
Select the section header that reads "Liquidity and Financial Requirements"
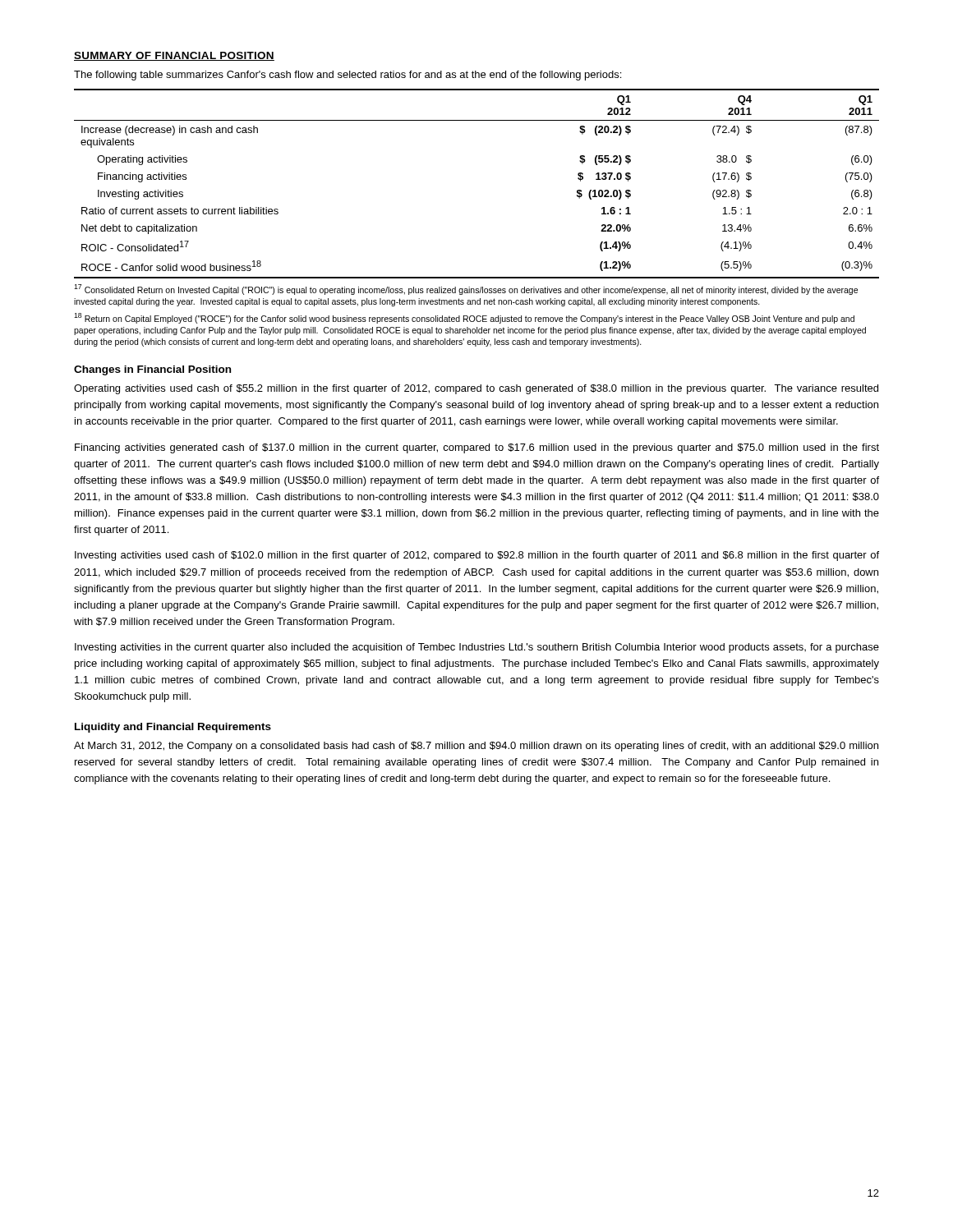(173, 726)
